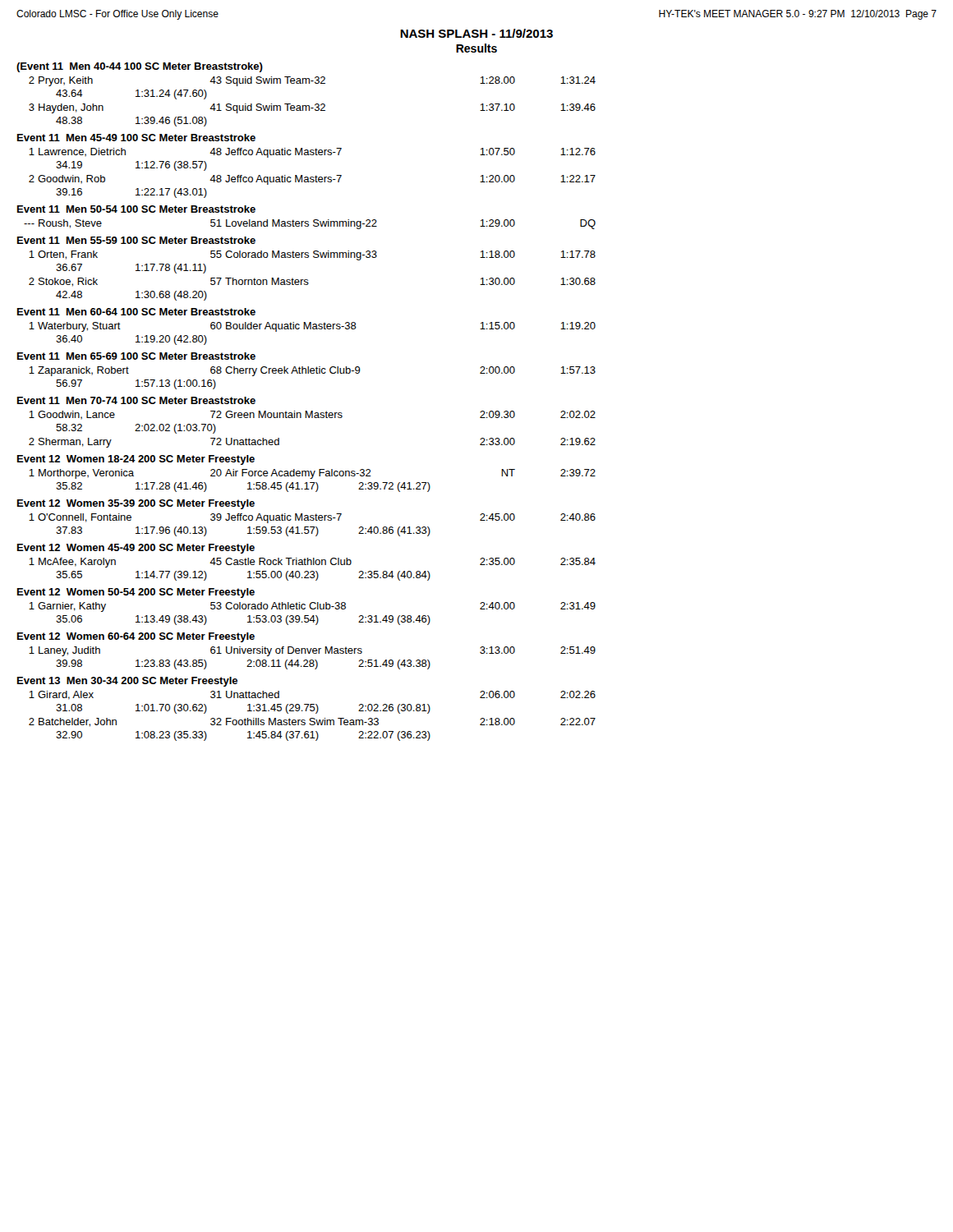Locate the text block starting "(Event 11 Men 40-44 100 SC Meter"

(140, 66)
